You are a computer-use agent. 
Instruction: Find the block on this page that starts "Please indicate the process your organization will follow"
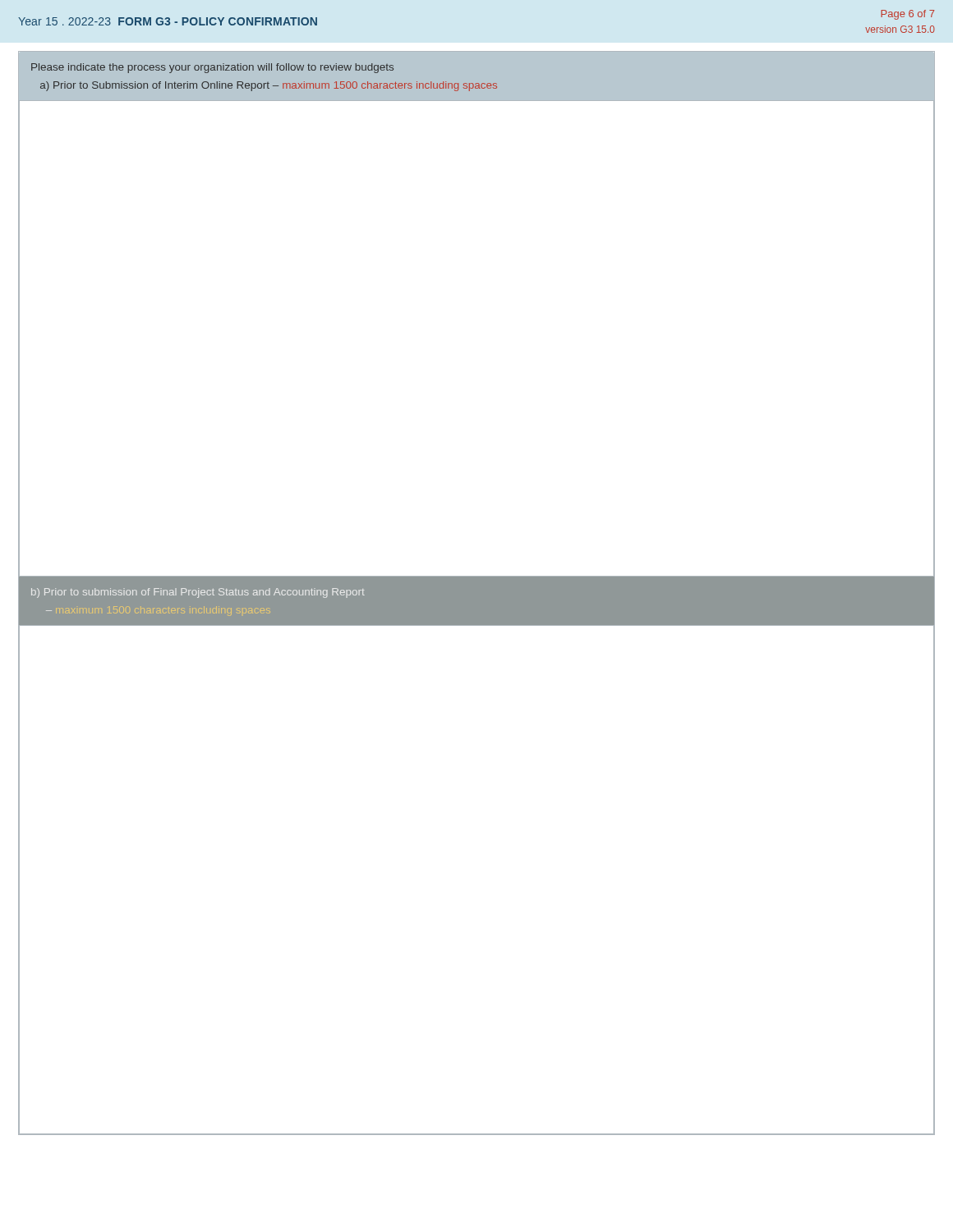pyautogui.click(x=264, y=76)
